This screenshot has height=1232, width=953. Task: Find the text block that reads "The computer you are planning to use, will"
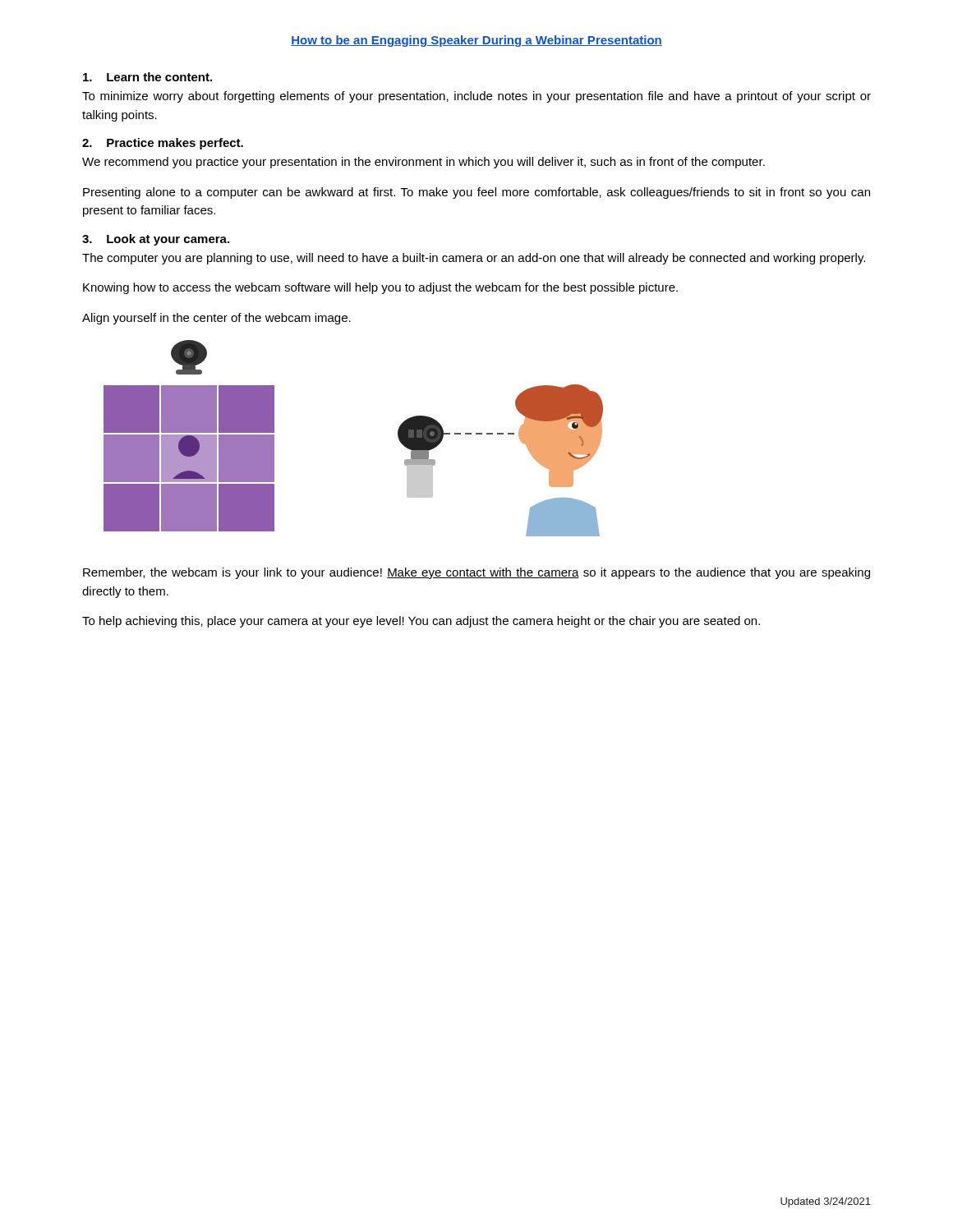coord(474,257)
